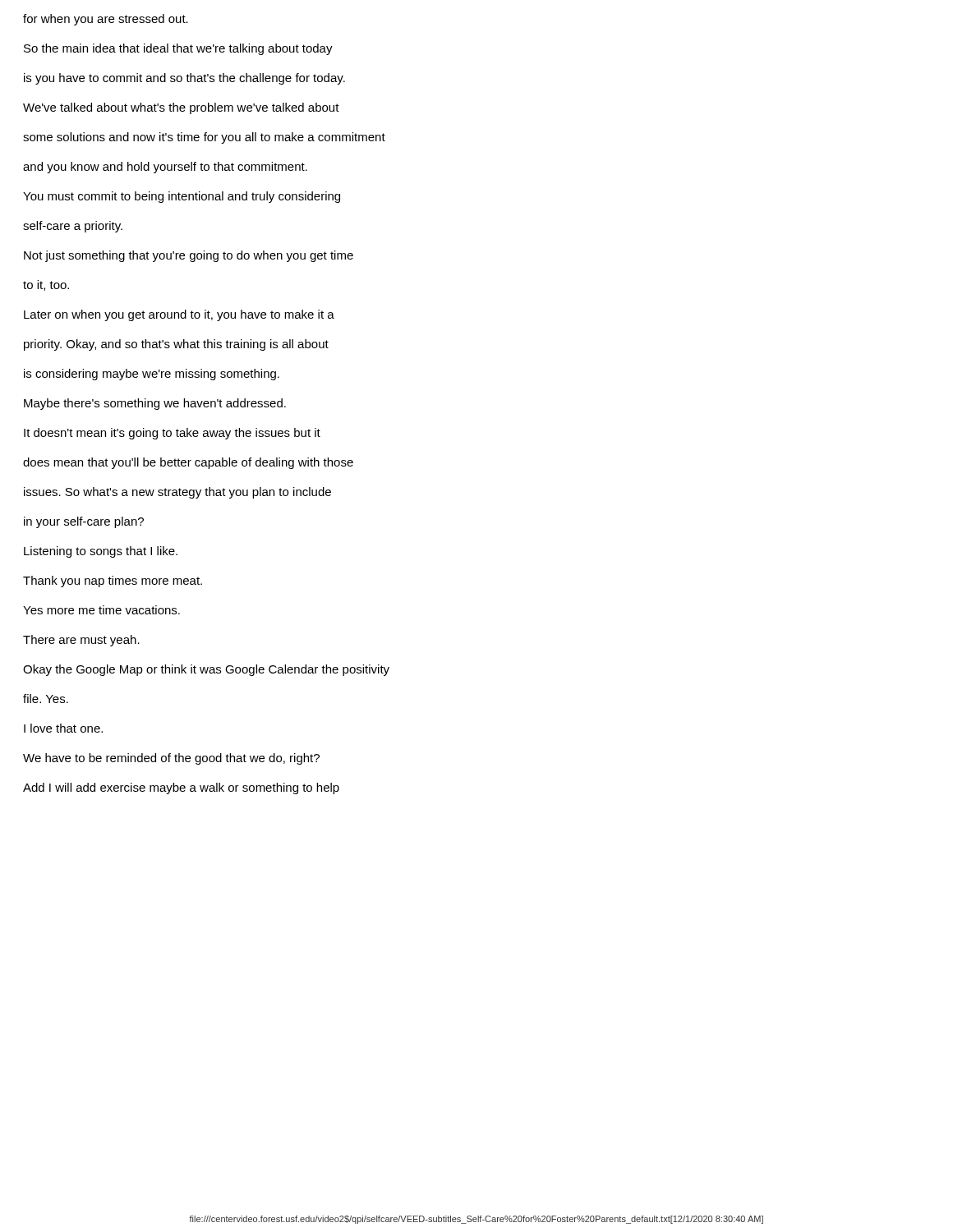Find the text block that says "does mean that you'll be better"
This screenshot has width=953, height=1232.
click(x=188, y=462)
